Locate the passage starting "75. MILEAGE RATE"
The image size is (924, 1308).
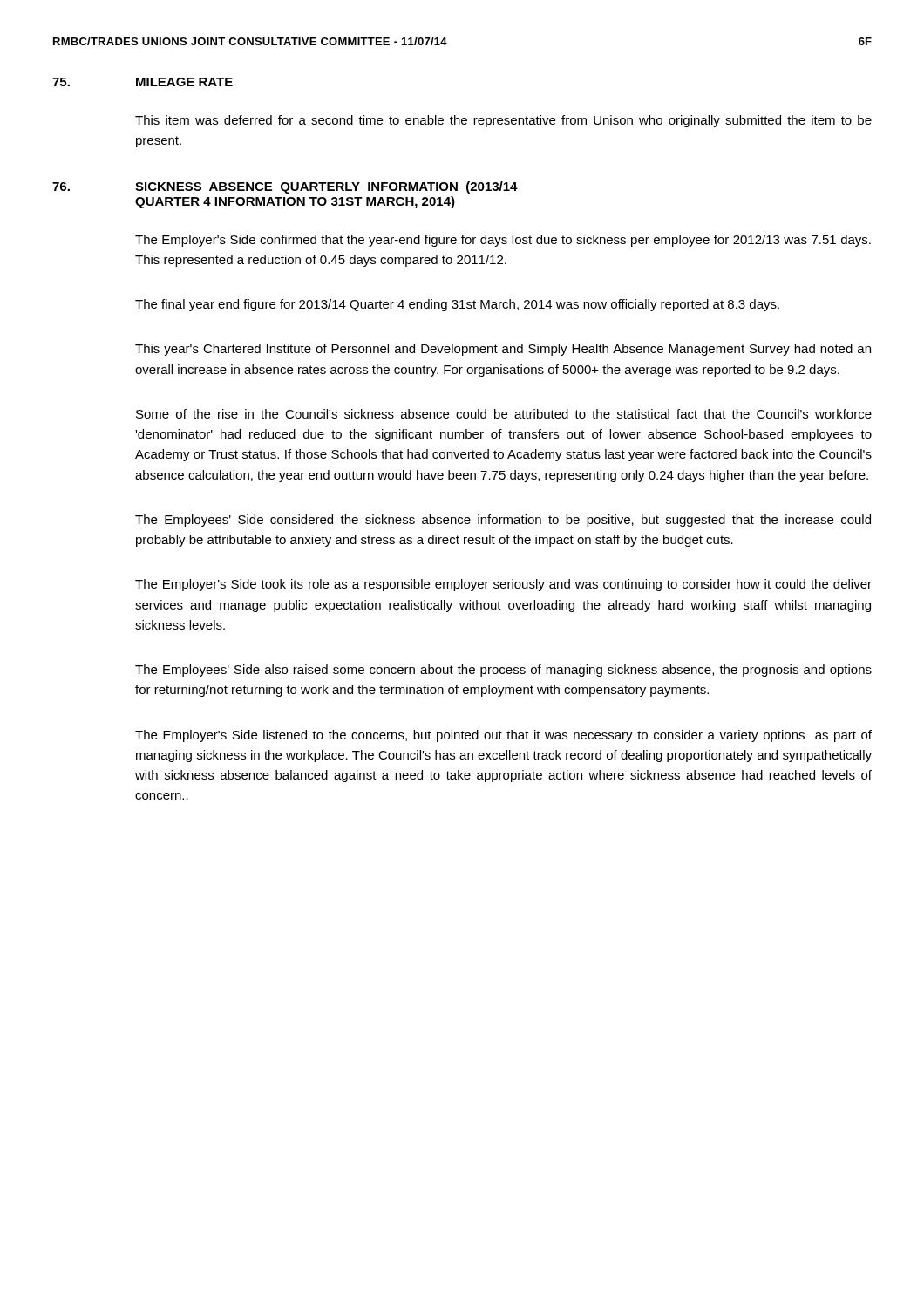coord(143,82)
